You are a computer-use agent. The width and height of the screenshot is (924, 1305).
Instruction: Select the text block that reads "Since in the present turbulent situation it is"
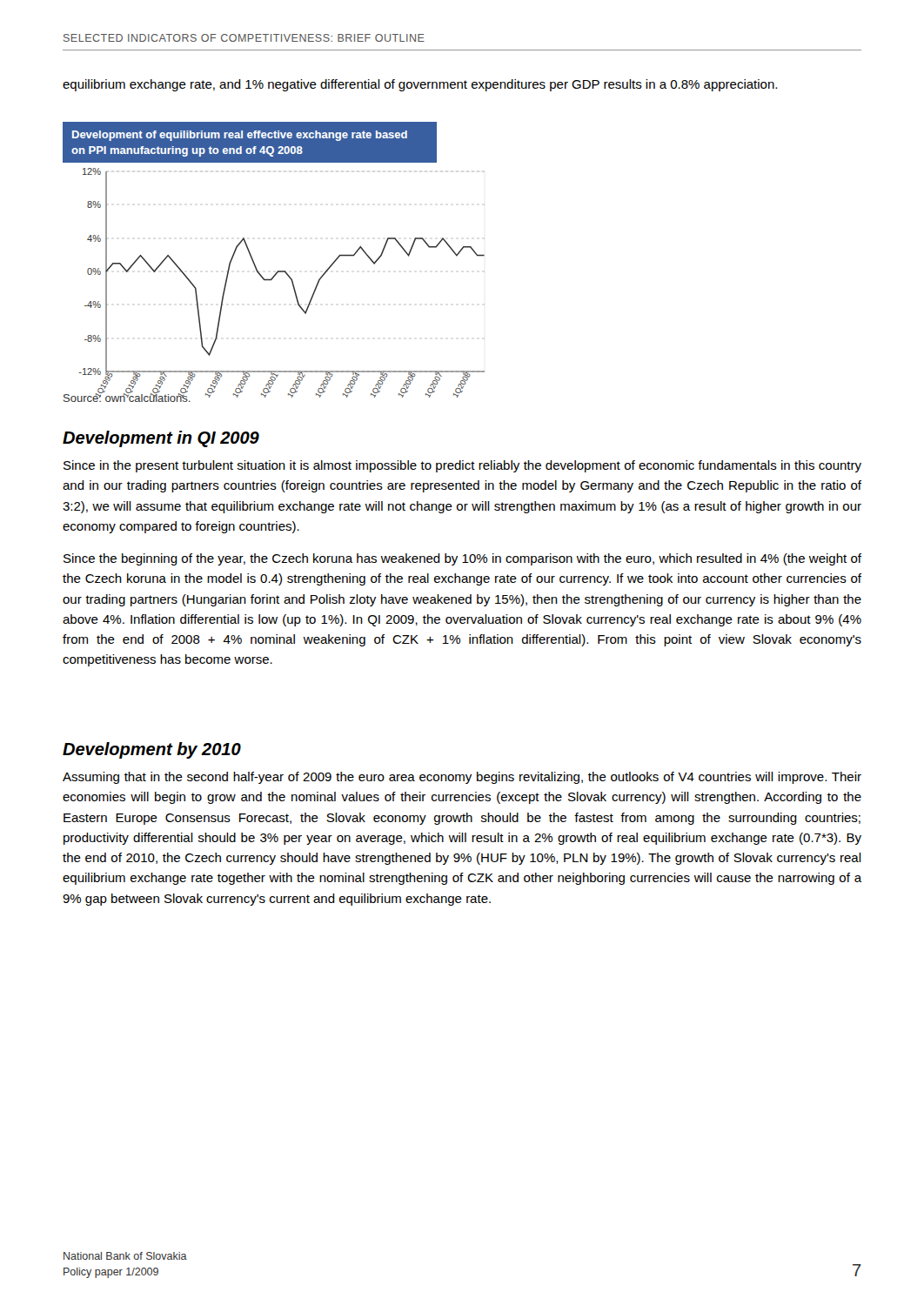(462, 495)
